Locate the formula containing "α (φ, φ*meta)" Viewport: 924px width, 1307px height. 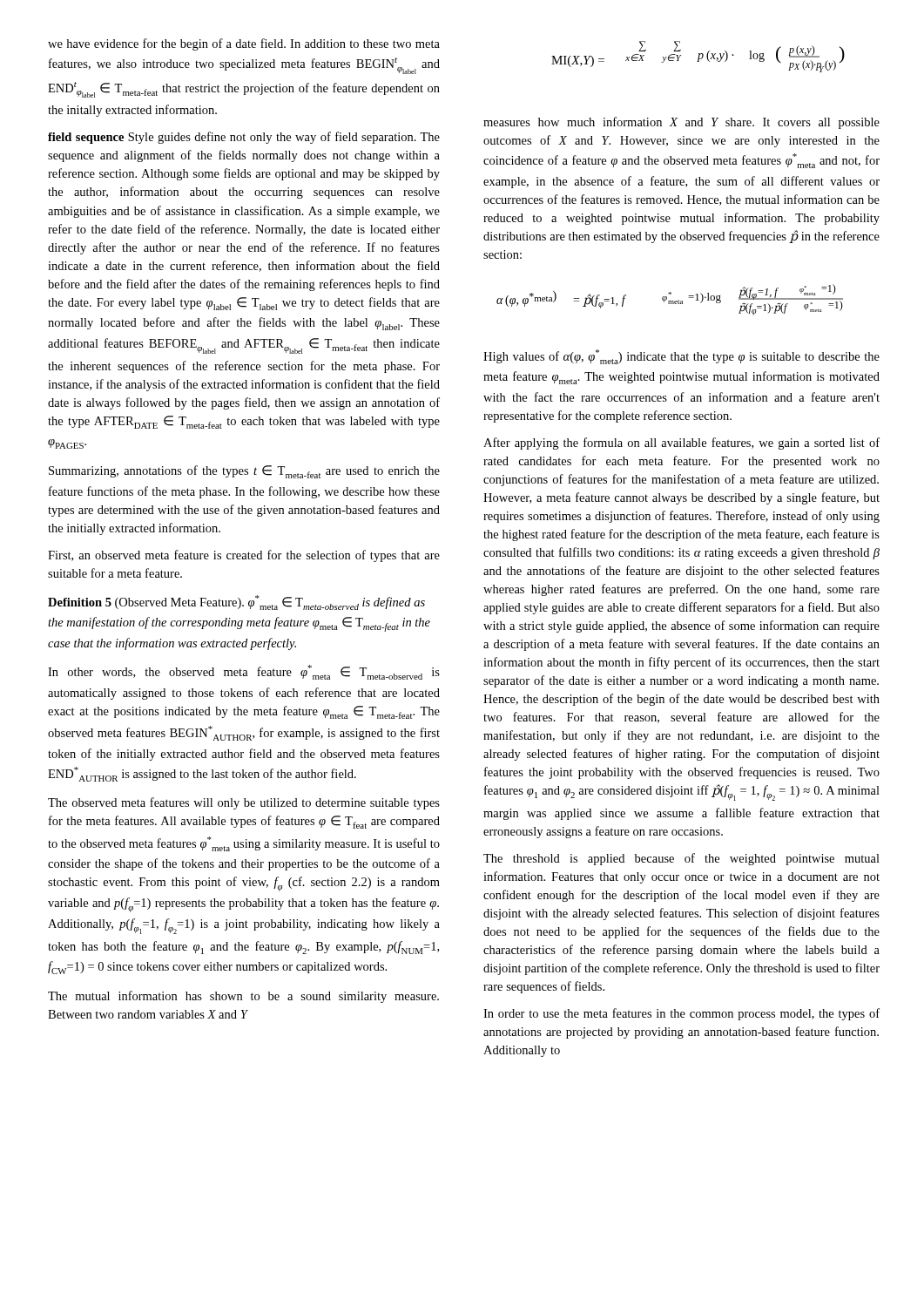coord(681,302)
